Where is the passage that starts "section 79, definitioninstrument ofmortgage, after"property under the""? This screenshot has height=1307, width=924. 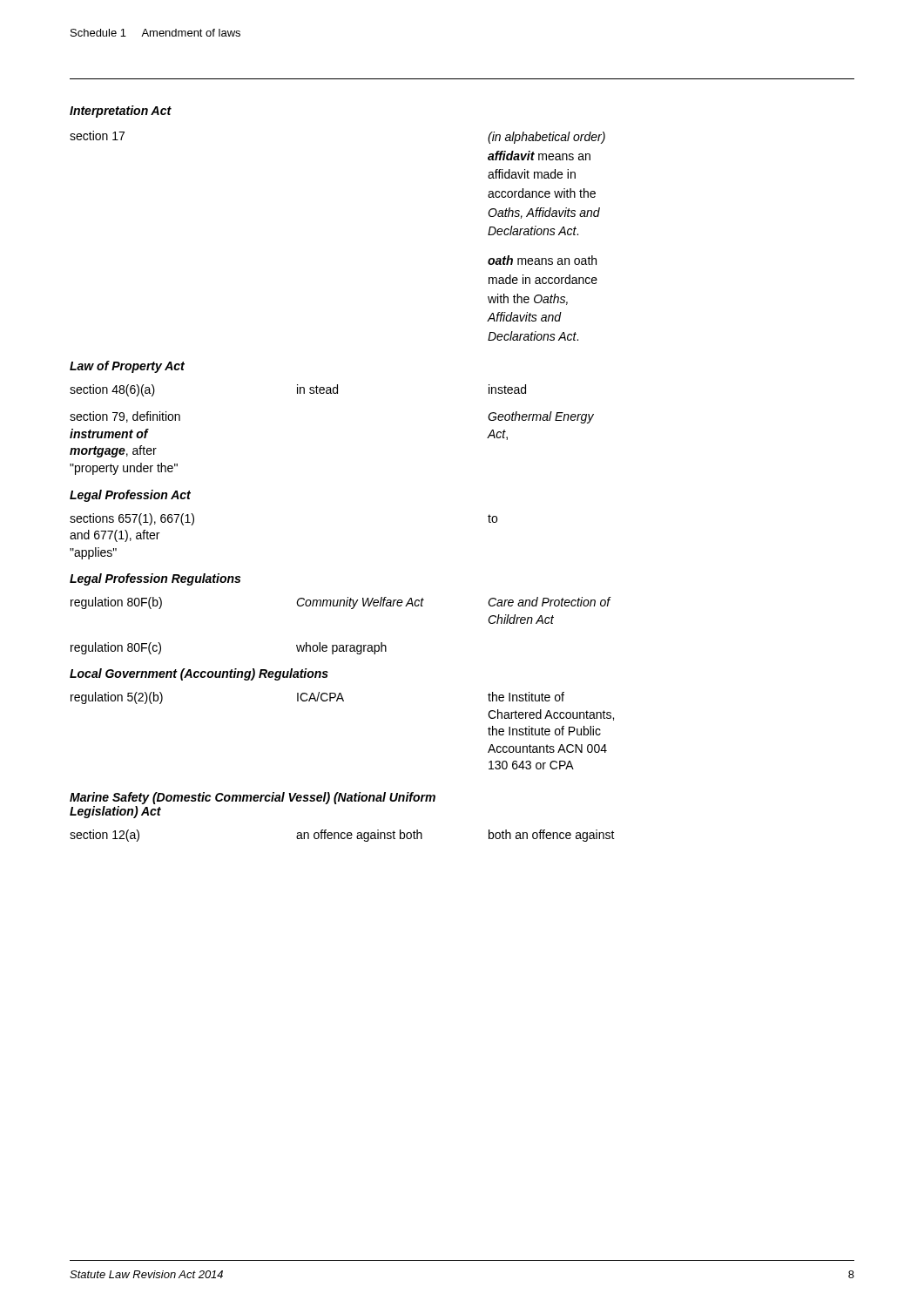click(x=120, y=417)
